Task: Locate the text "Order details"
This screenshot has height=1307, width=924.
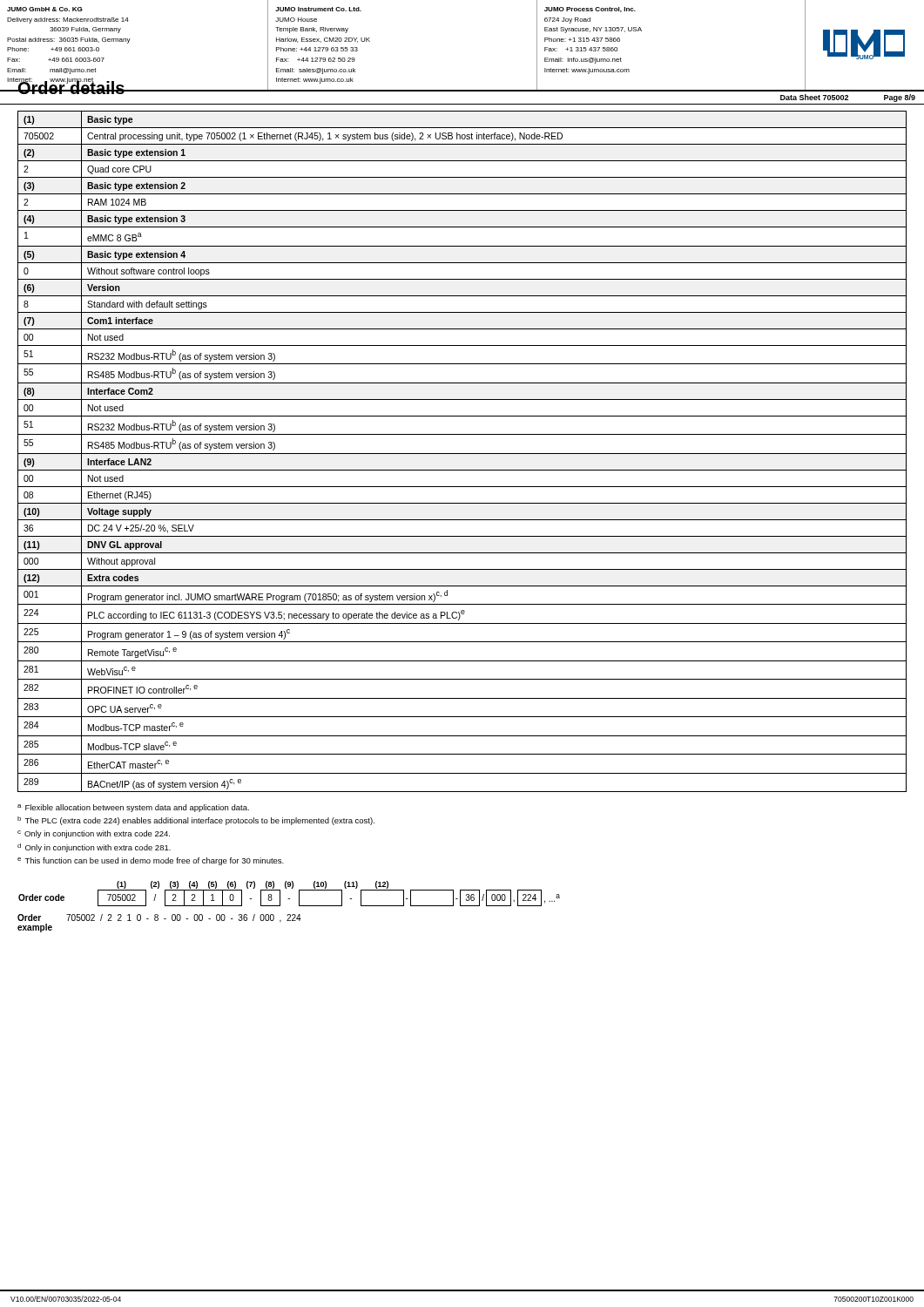Action: (71, 88)
